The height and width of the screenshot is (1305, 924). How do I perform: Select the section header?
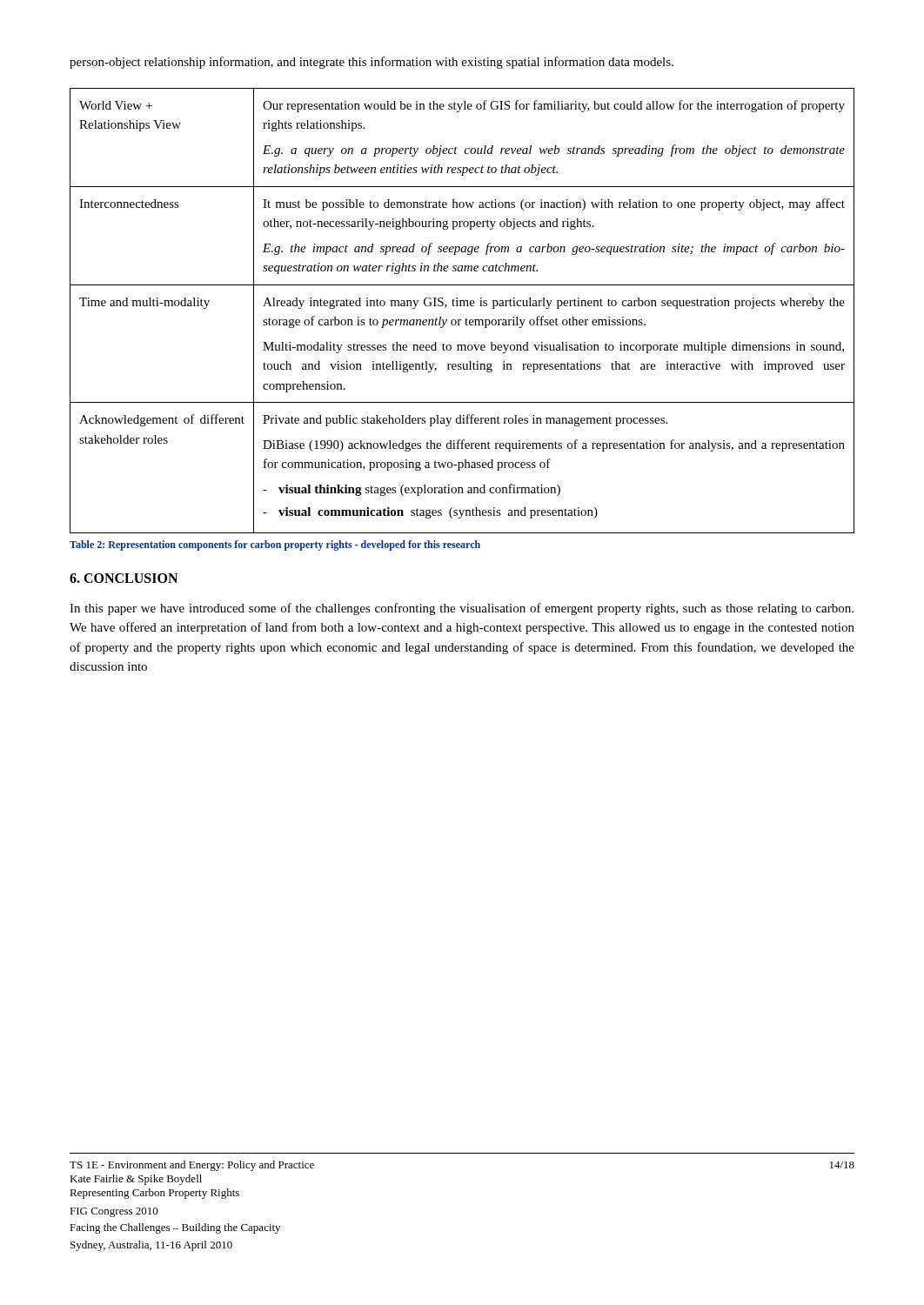click(x=124, y=578)
